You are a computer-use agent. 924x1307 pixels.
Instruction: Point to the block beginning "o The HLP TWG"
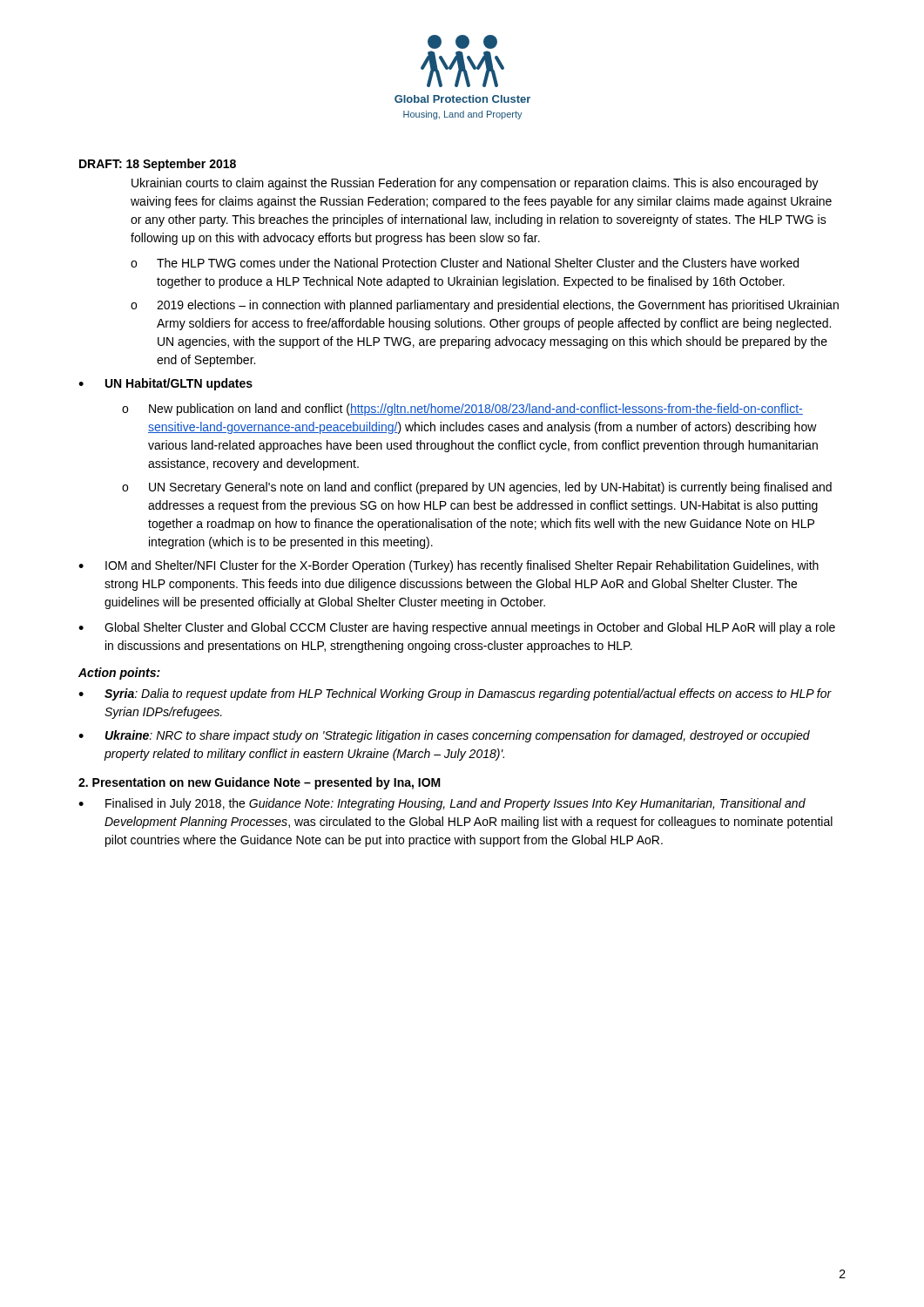[x=488, y=273]
